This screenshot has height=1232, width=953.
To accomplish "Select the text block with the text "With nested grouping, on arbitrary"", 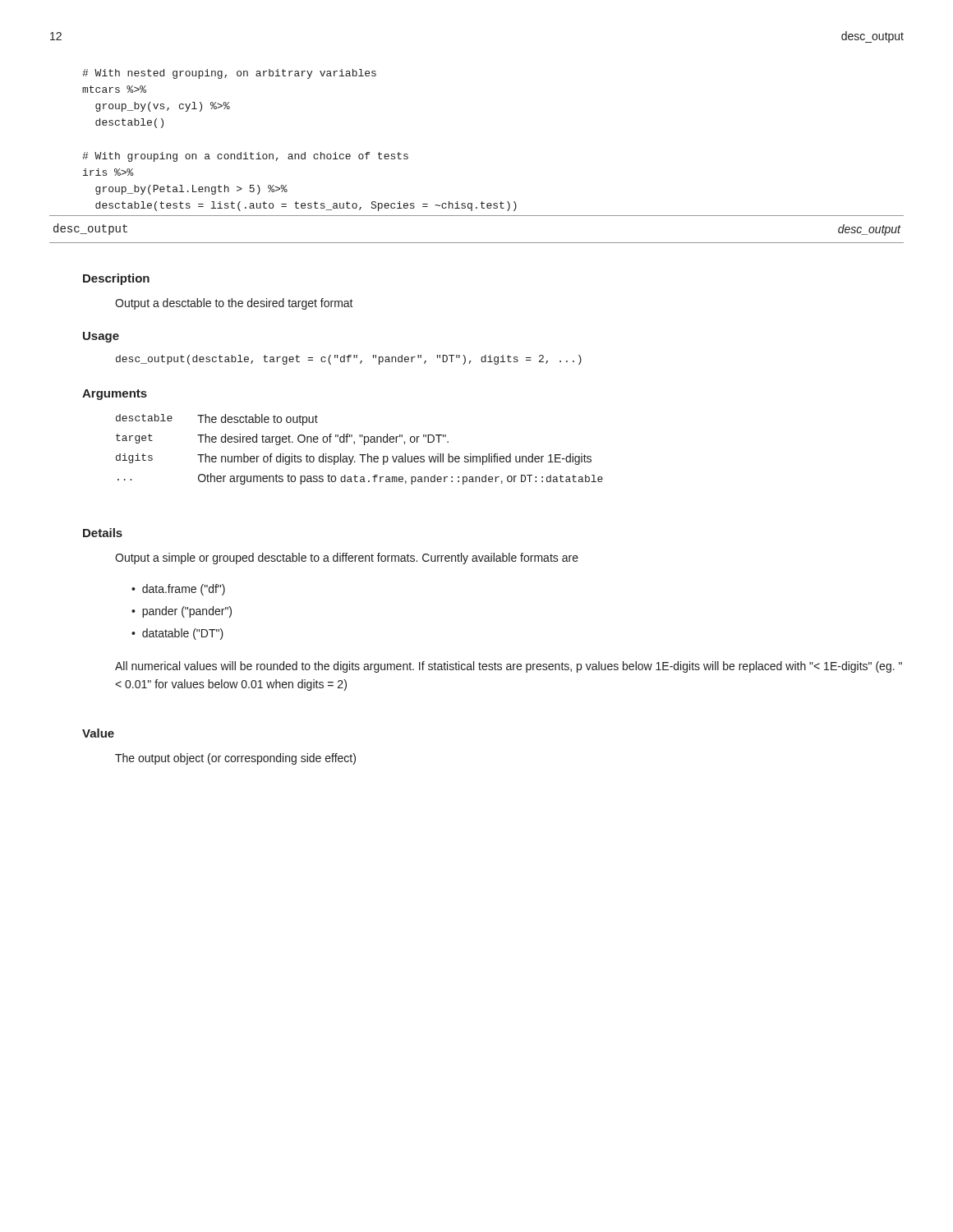I will click(229, 74).
